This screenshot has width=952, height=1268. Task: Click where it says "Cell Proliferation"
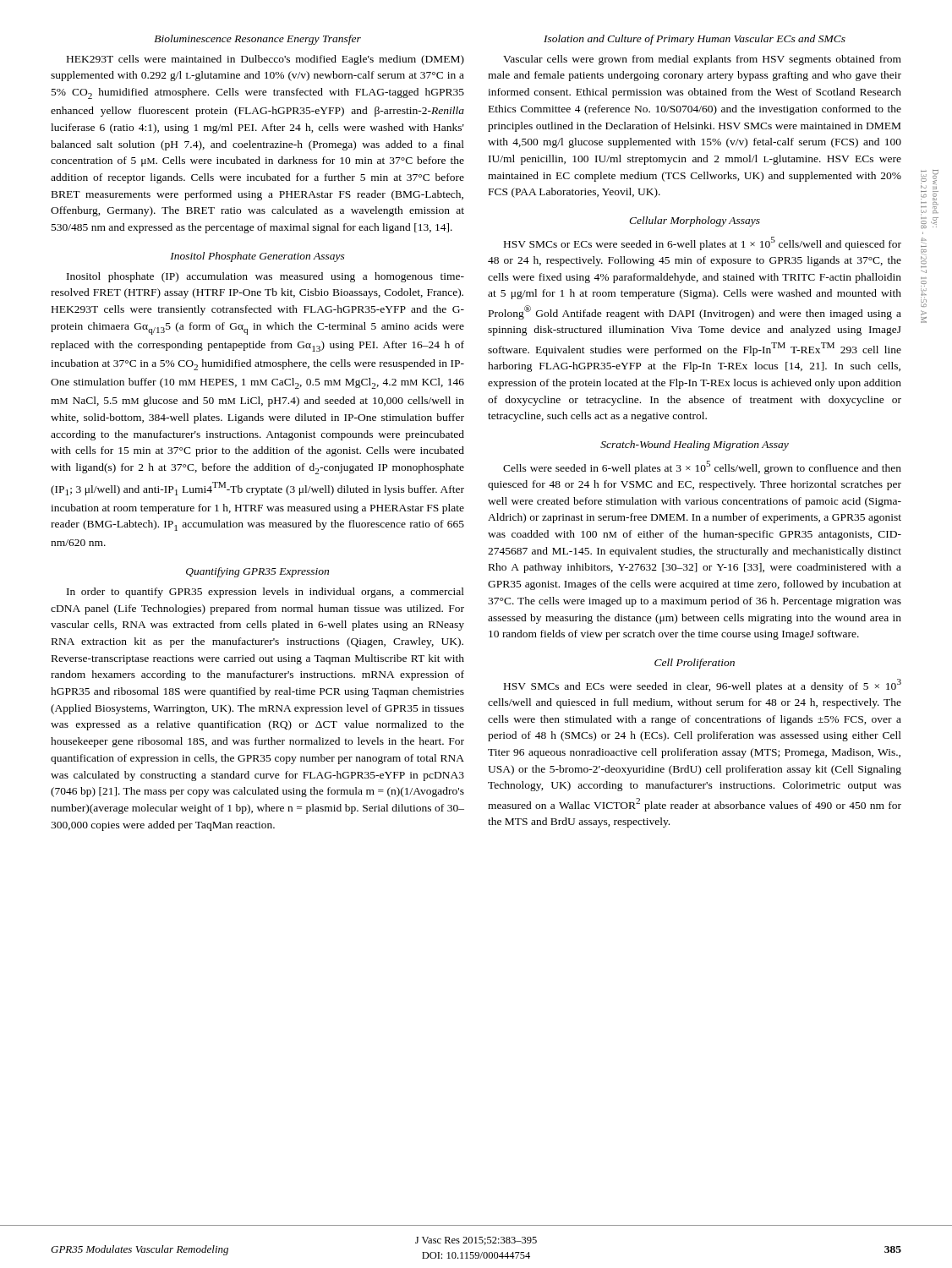tap(695, 662)
